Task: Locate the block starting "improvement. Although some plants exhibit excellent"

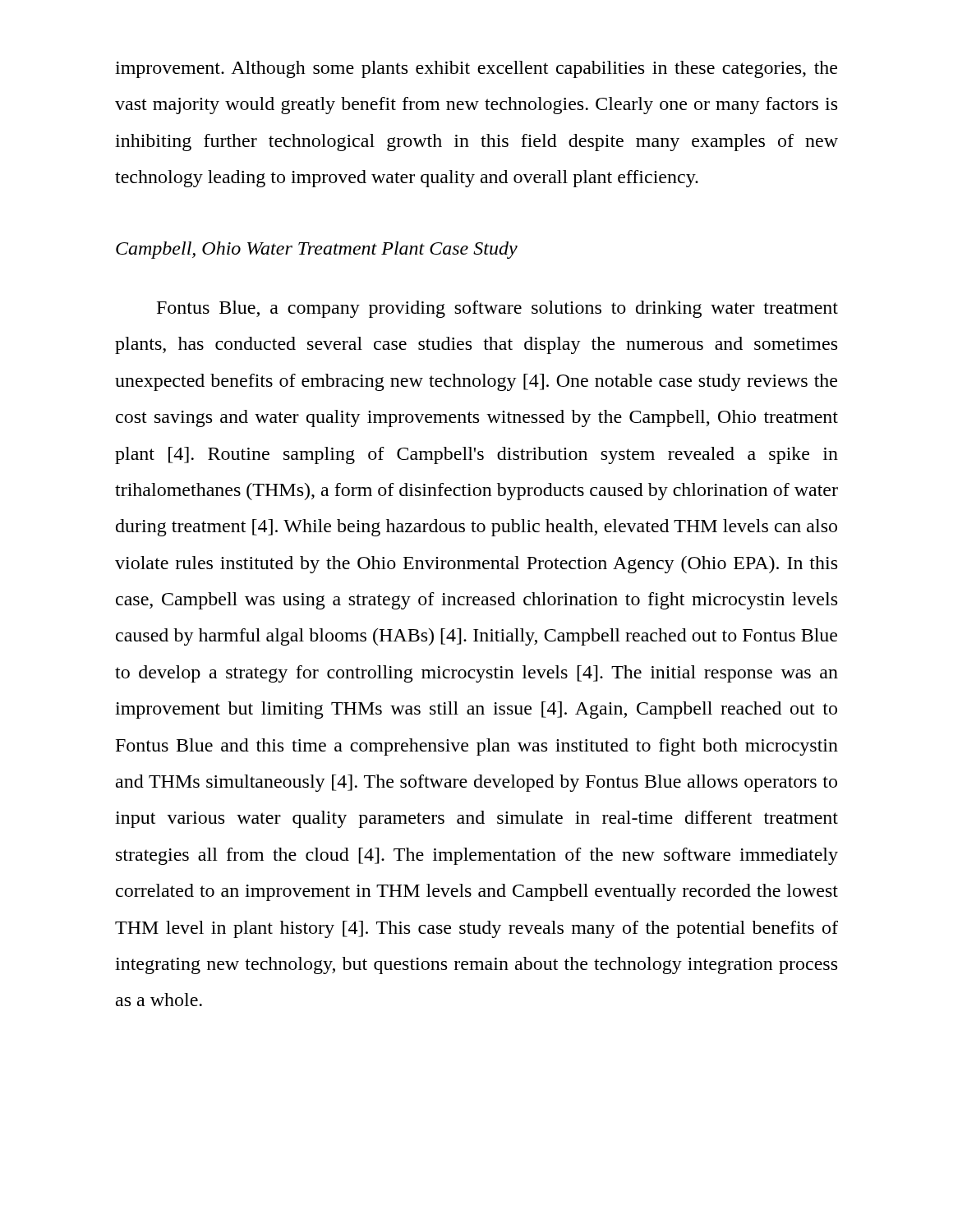Action: 476,69
